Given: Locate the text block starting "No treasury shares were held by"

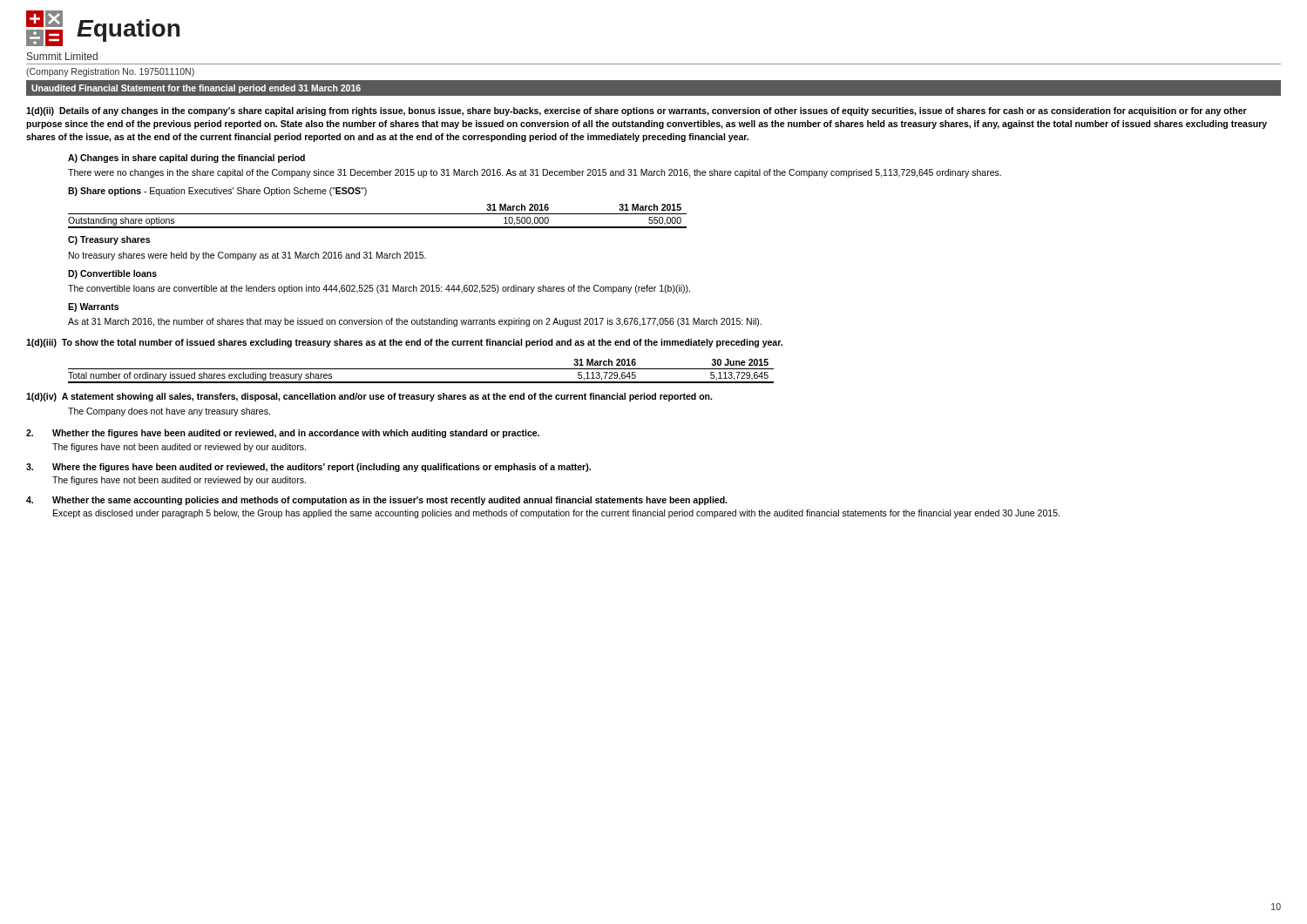Looking at the screenshot, I should pos(247,255).
